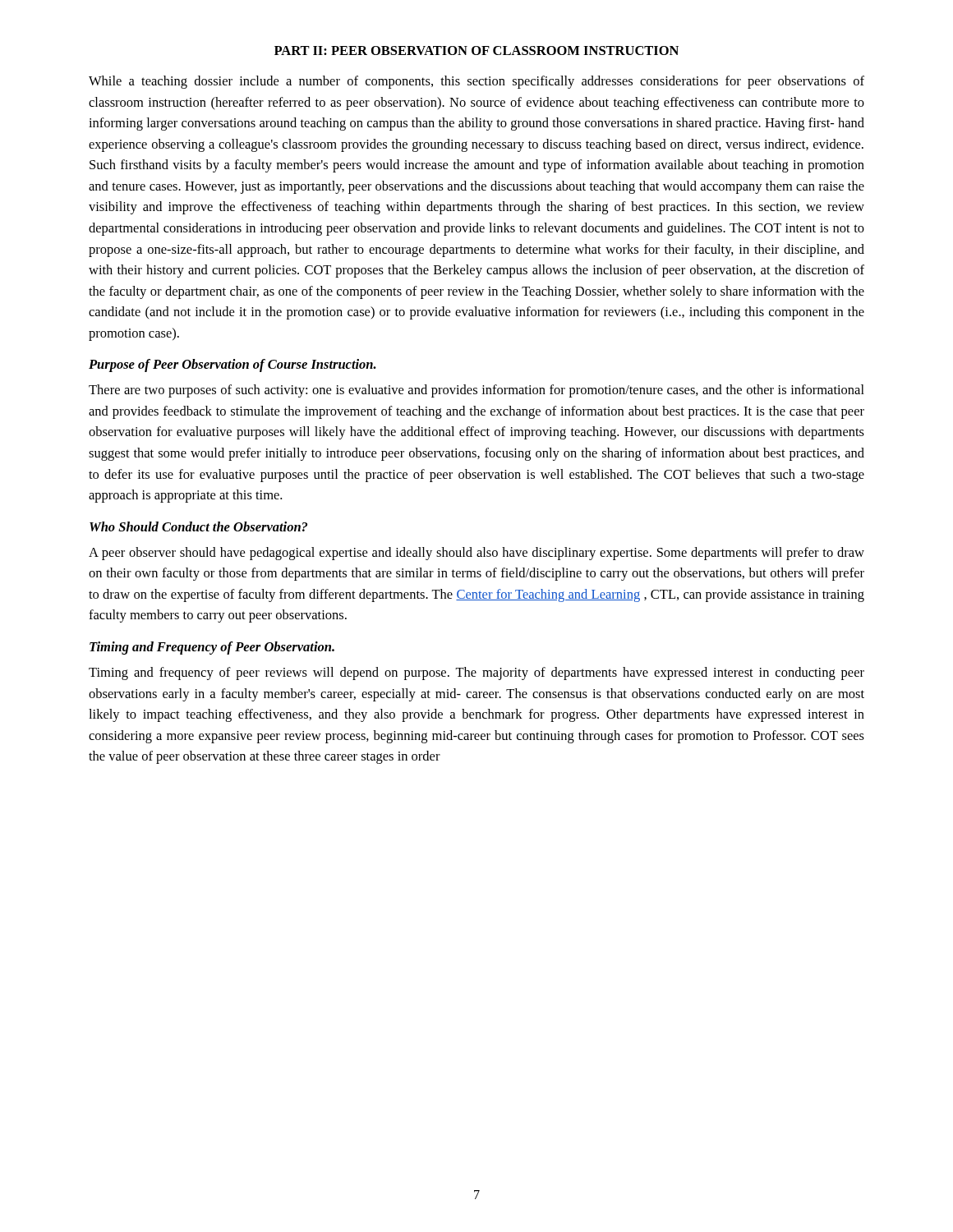This screenshot has width=953, height=1232.
Task: Select the block starting "While a teaching"
Action: 476,207
